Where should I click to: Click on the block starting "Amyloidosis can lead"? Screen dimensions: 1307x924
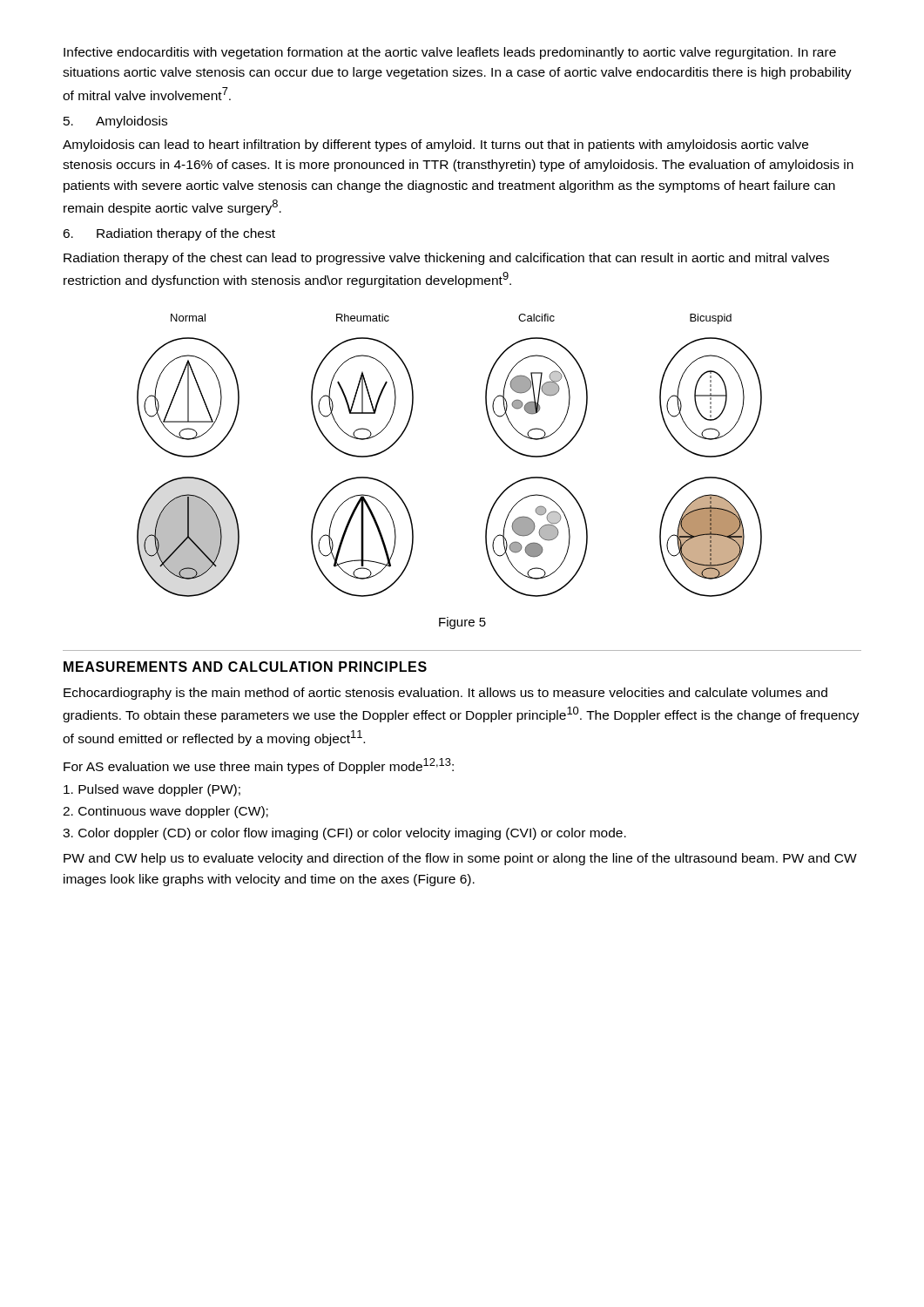[458, 176]
